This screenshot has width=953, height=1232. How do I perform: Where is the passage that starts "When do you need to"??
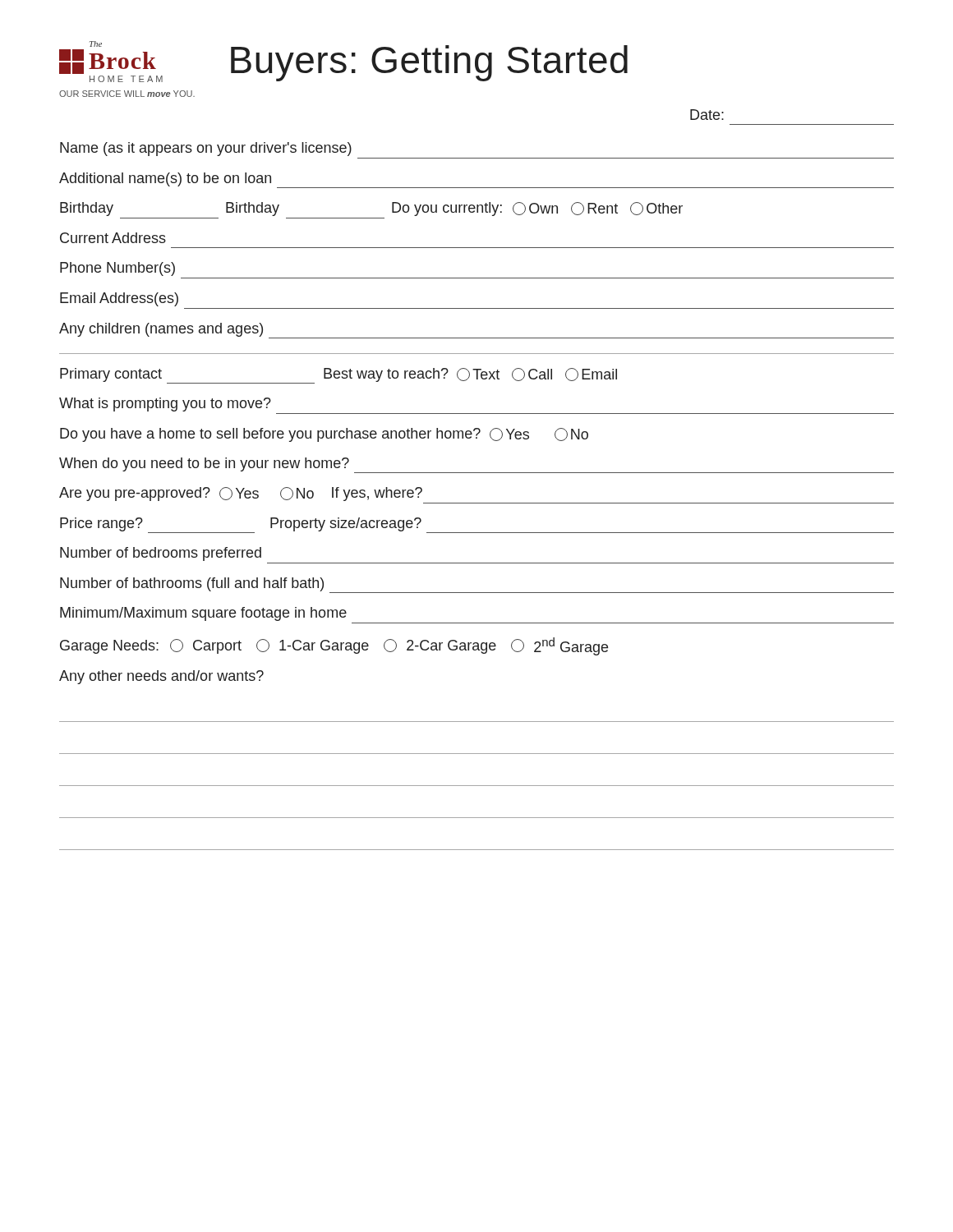point(476,464)
